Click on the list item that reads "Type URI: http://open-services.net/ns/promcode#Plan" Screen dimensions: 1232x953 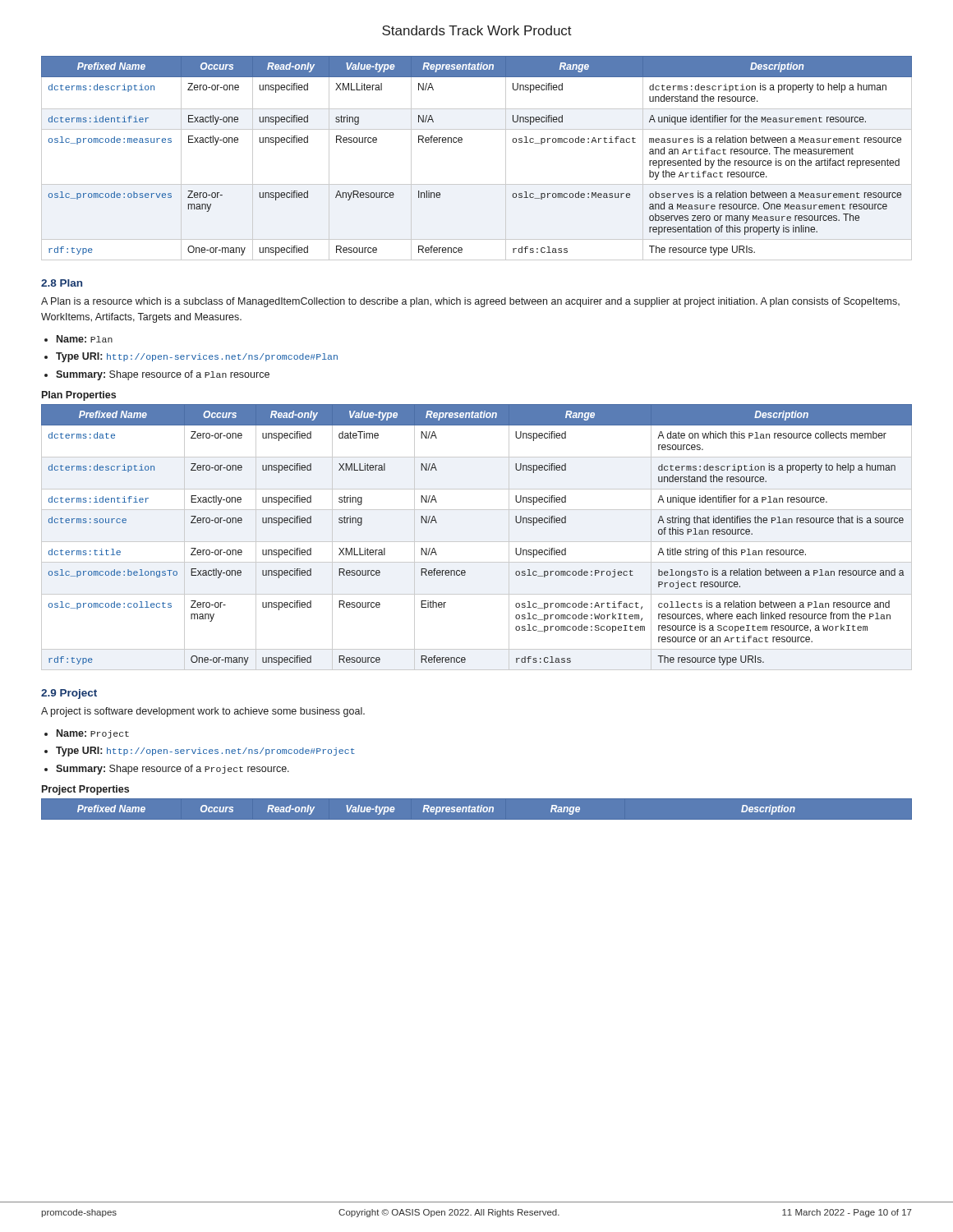tap(197, 357)
